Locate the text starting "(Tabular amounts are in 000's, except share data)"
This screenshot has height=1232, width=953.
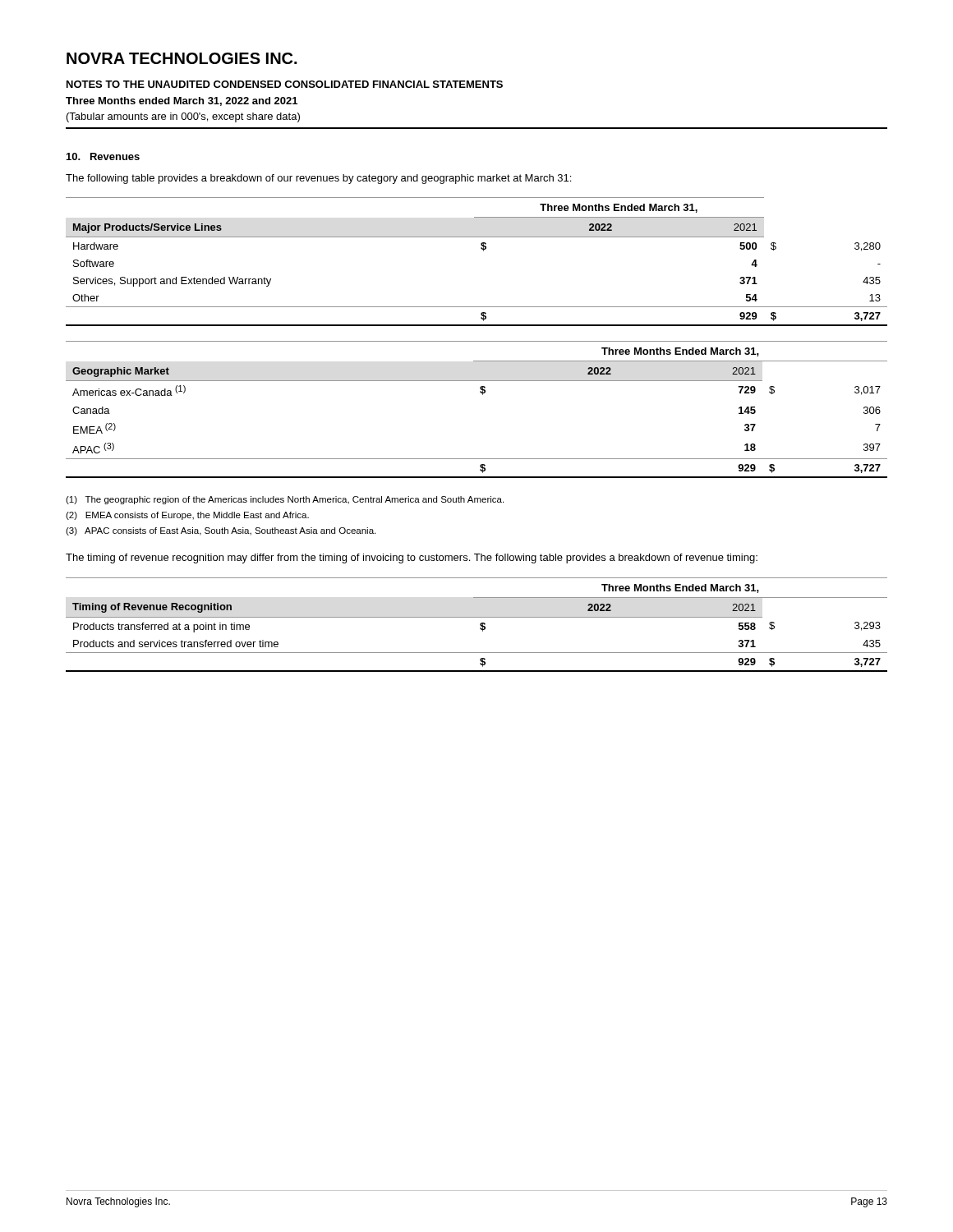183,116
